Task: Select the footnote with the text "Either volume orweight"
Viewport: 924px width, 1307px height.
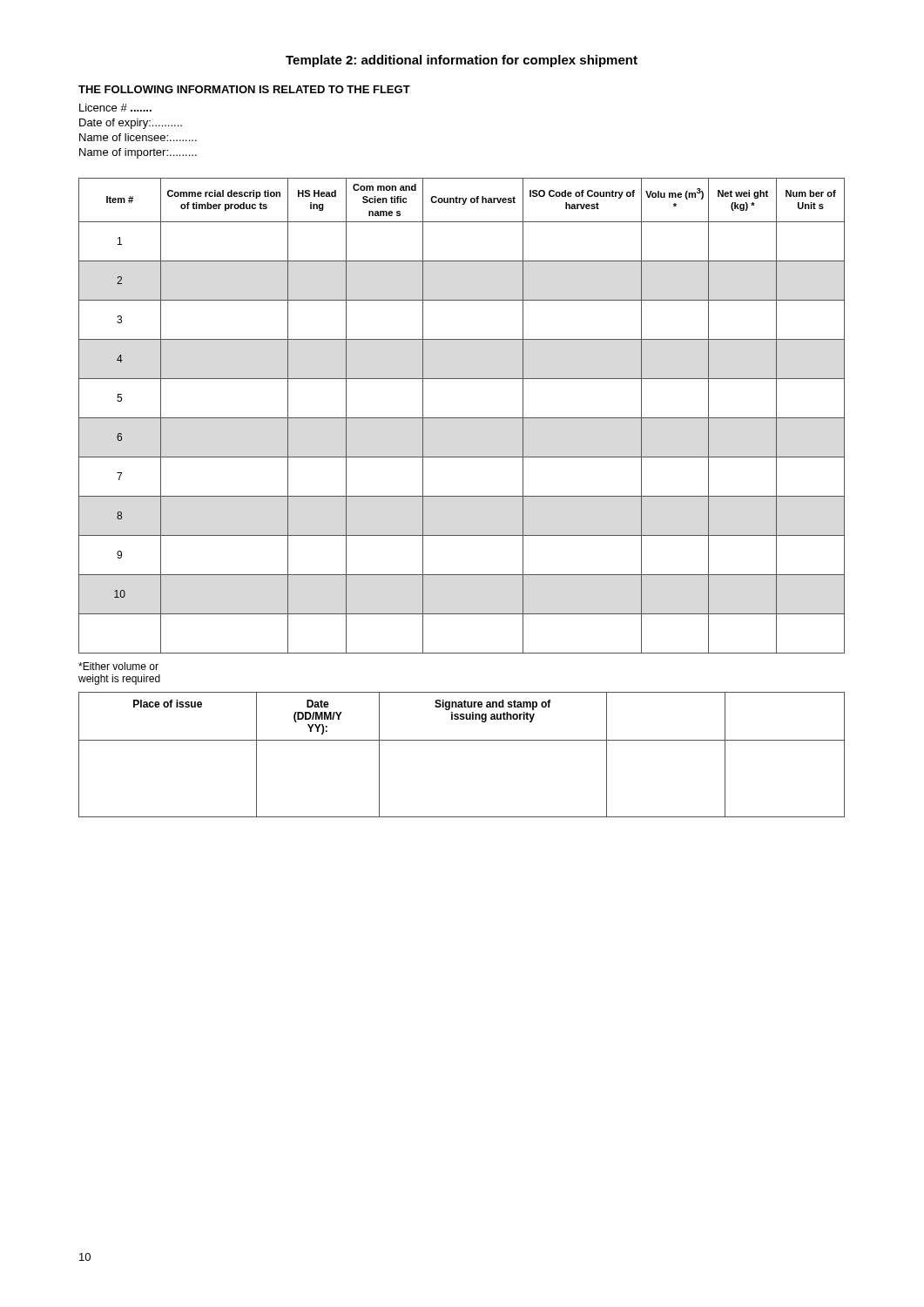Action: 119,673
